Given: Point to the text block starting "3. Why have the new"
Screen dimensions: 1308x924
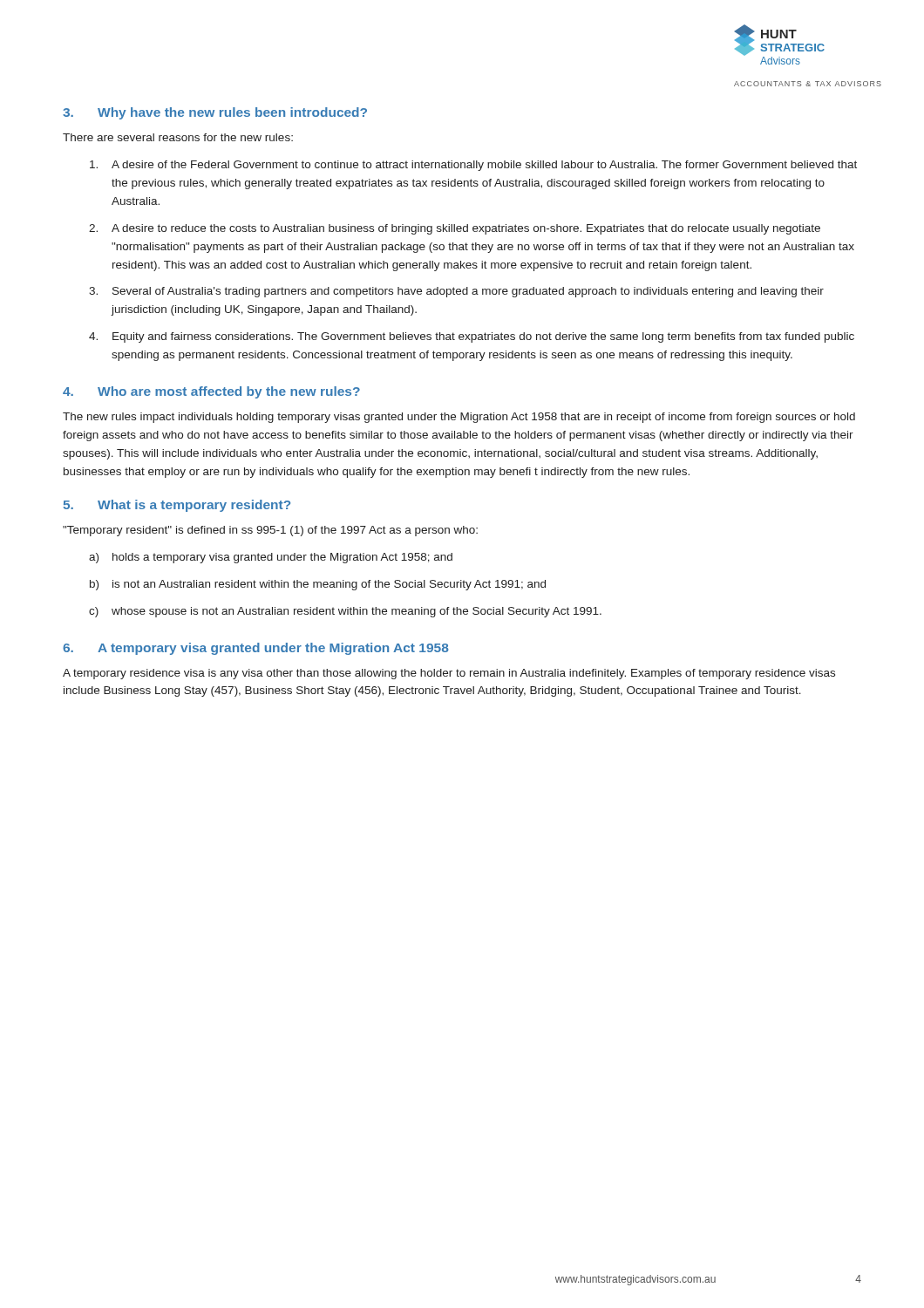Looking at the screenshot, I should (215, 112).
